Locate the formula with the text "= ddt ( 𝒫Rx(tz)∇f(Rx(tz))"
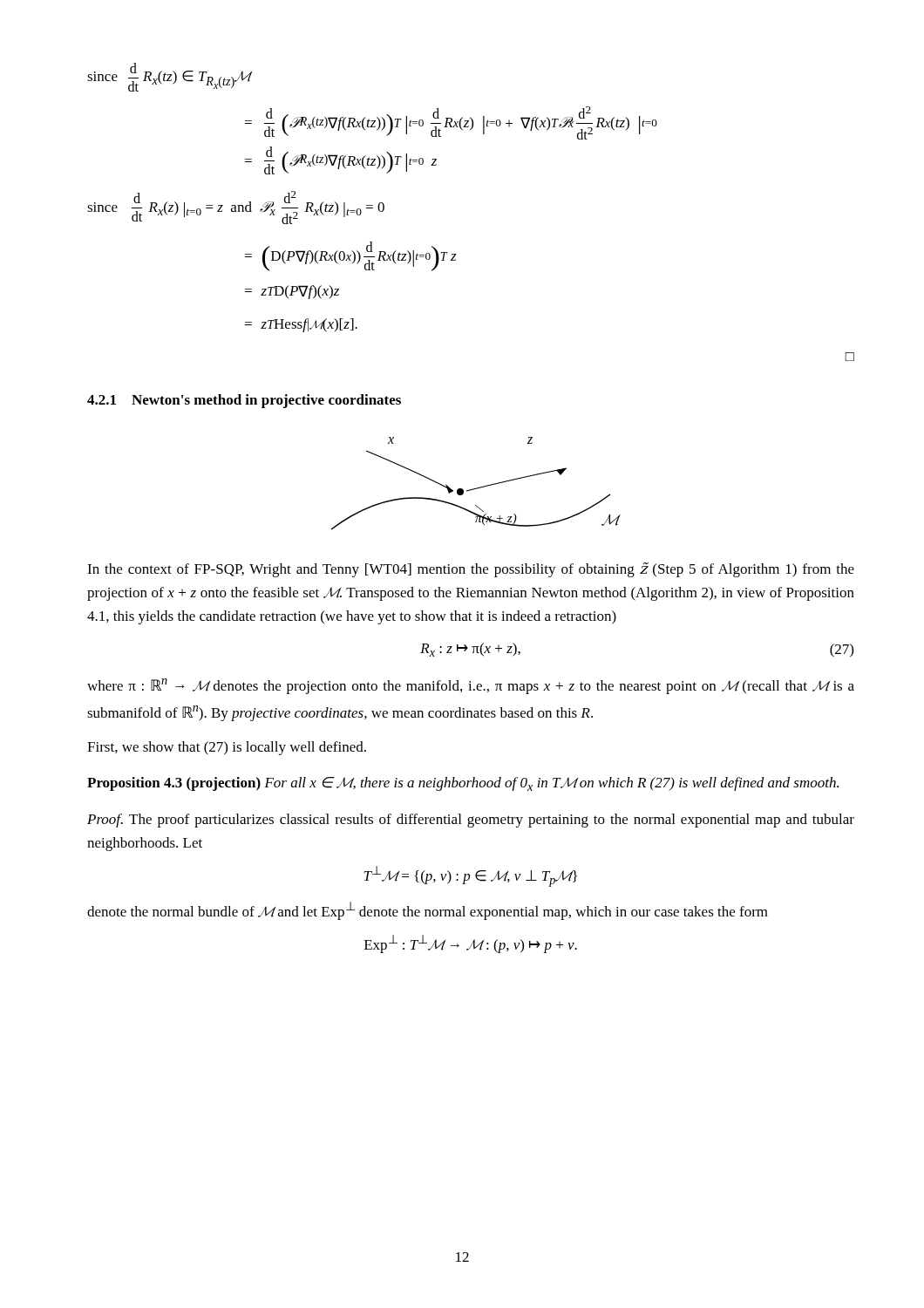The width and height of the screenshot is (924, 1308). tap(549, 141)
